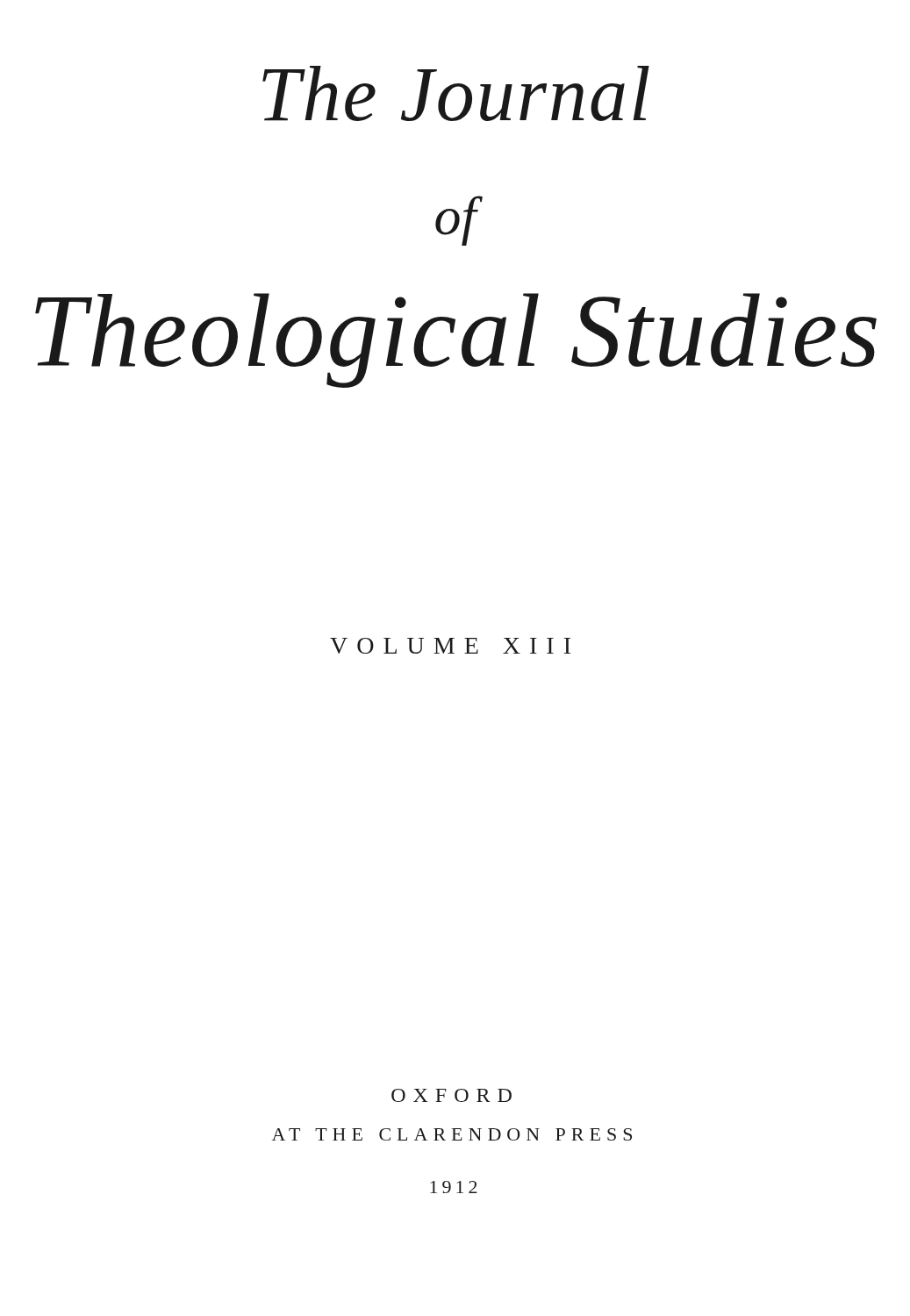Locate the text "The Journal"
Screen dimensions: 1316x910
click(455, 95)
